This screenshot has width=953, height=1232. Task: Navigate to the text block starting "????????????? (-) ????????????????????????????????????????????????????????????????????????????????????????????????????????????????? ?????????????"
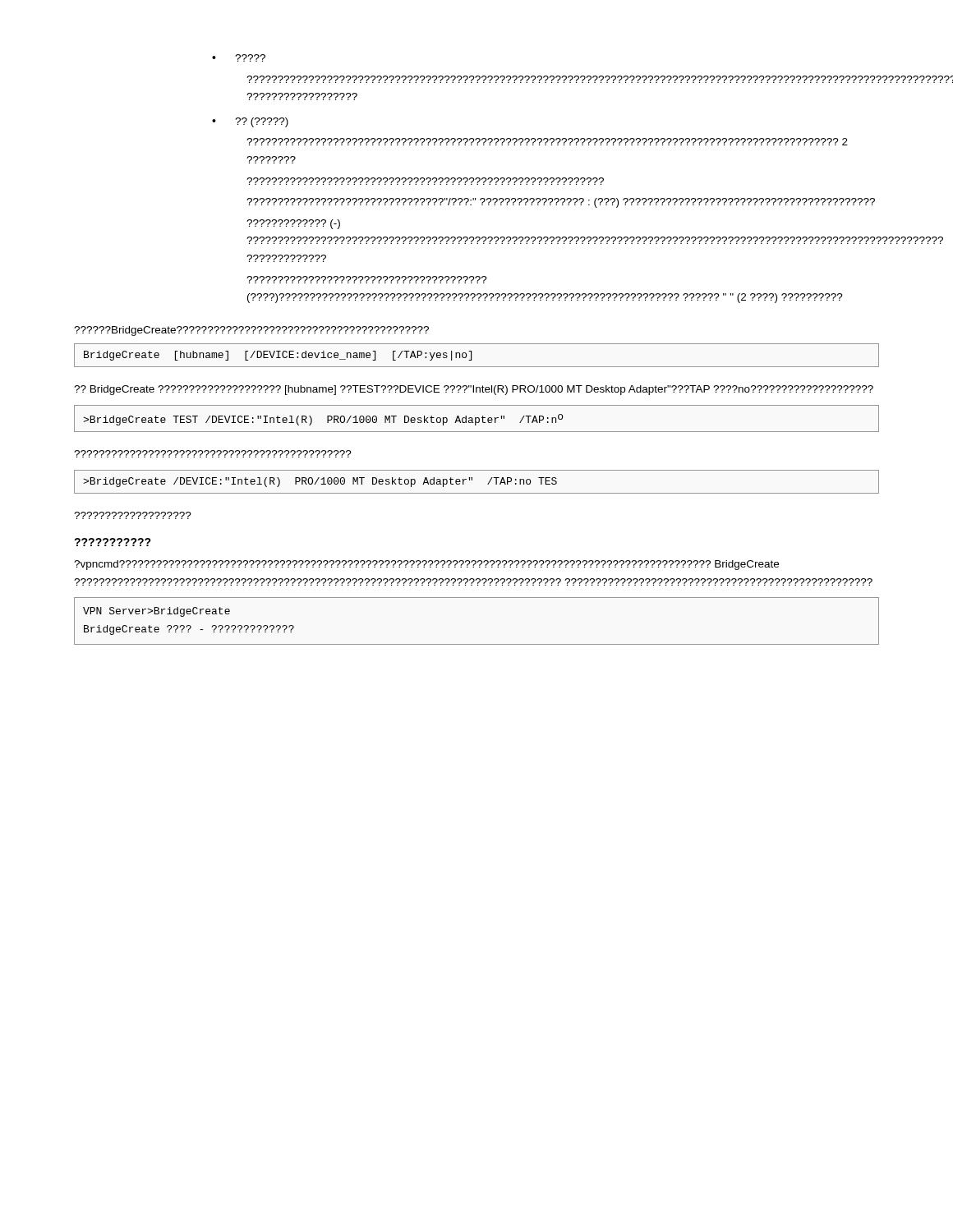[x=563, y=240]
